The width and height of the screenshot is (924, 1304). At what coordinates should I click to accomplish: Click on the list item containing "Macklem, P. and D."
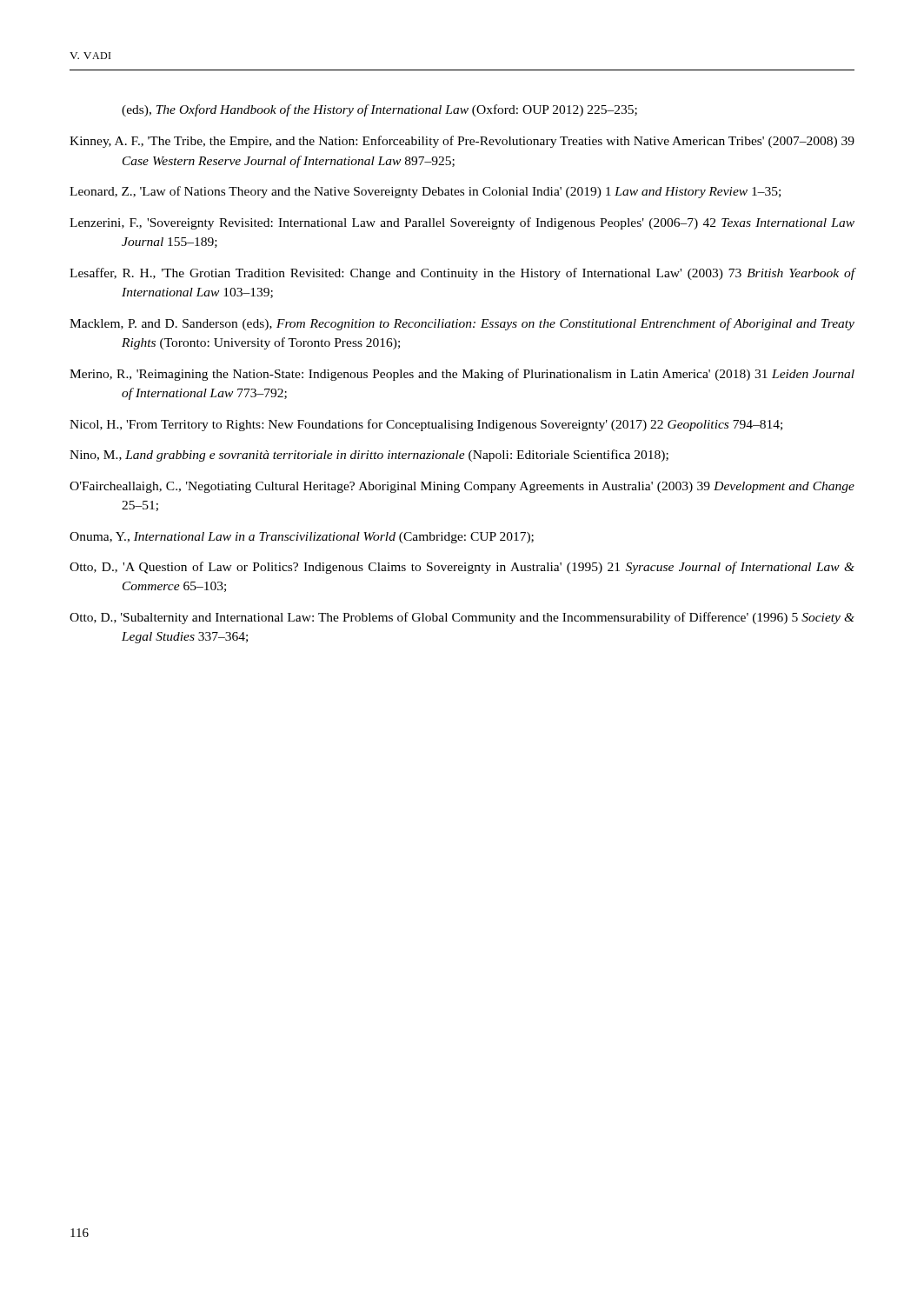[x=462, y=332]
